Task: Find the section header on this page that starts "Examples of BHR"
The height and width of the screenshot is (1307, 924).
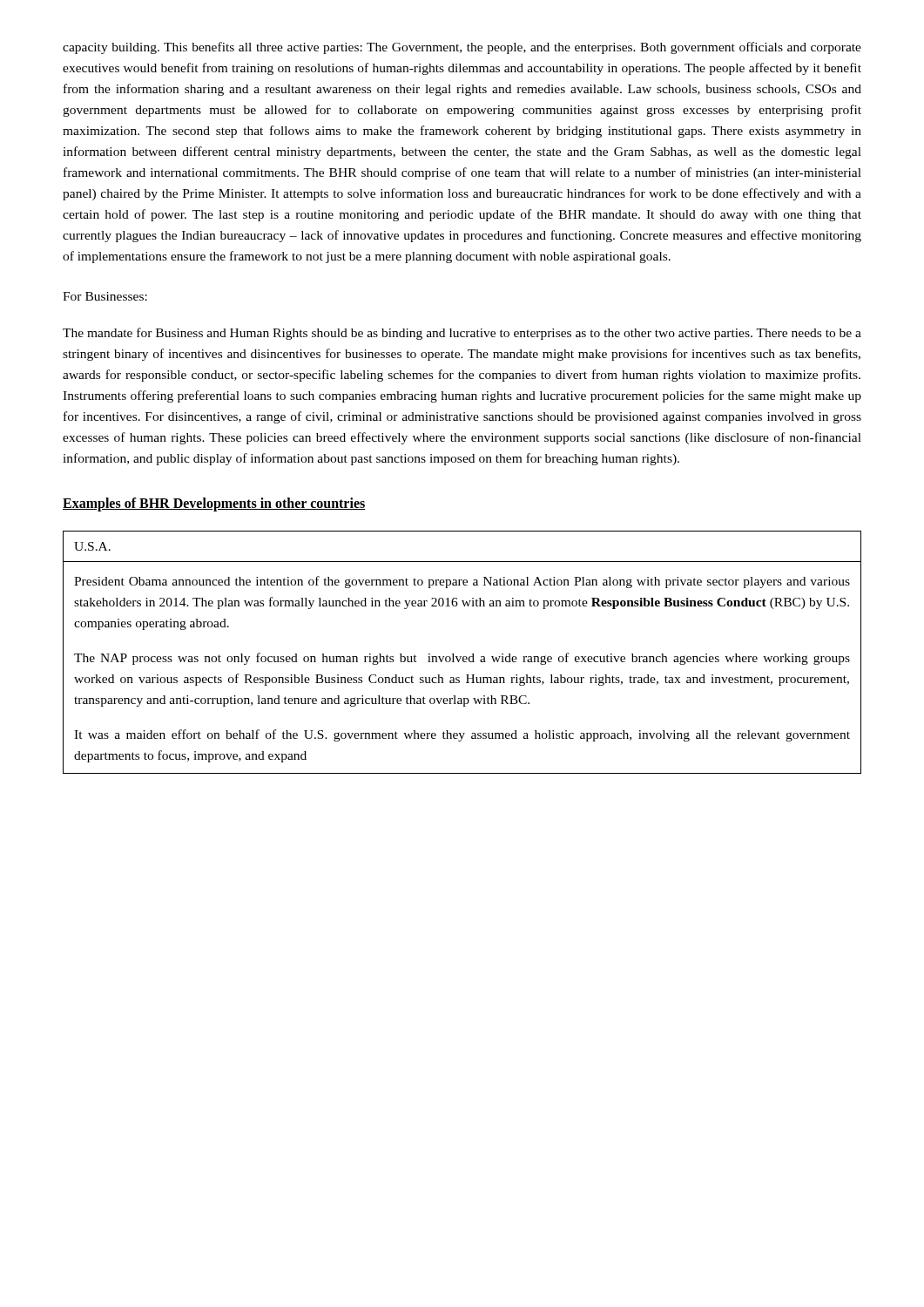Action: coord(214,503)
